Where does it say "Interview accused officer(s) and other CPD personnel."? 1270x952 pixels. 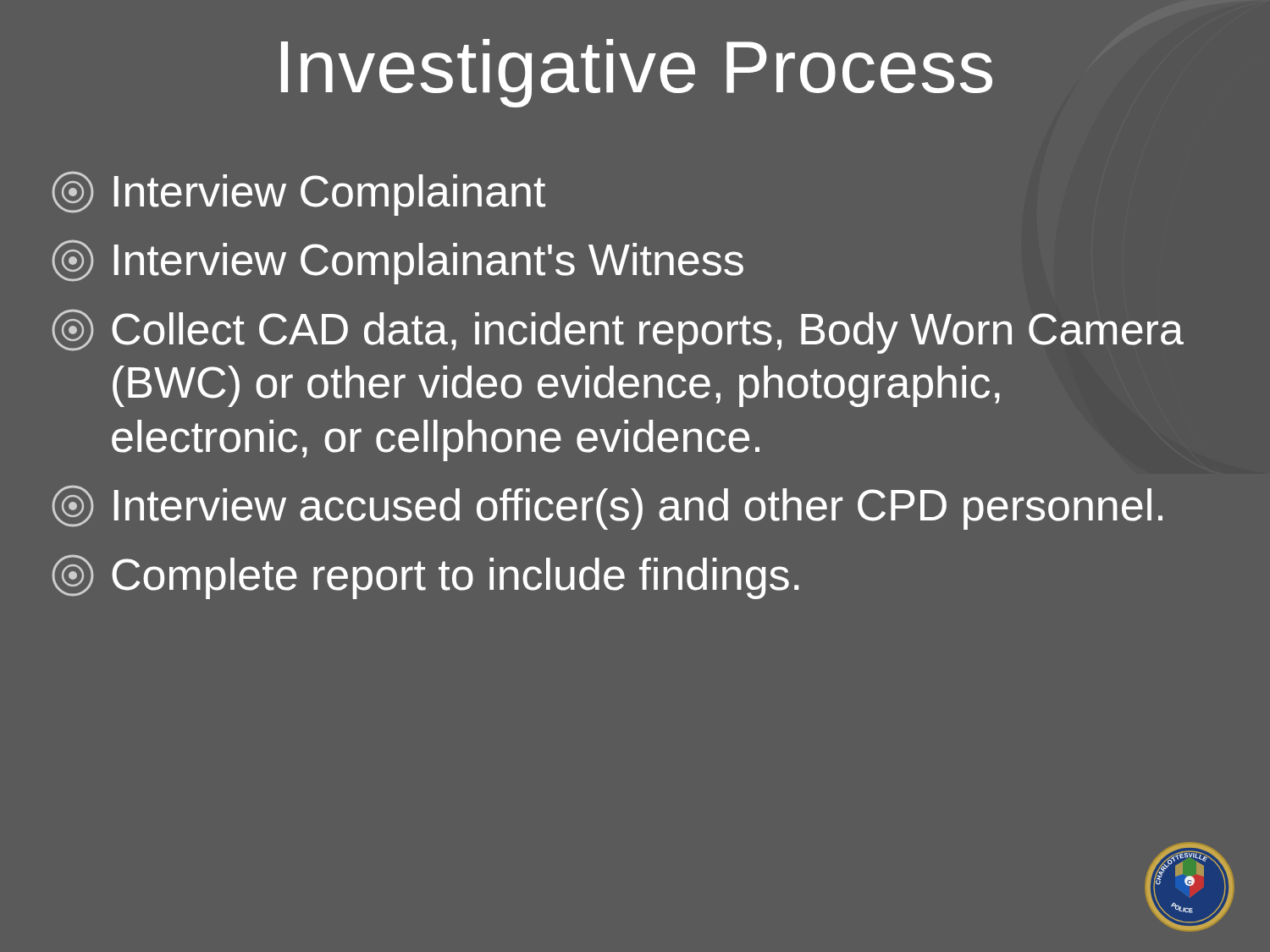[609, 506]
